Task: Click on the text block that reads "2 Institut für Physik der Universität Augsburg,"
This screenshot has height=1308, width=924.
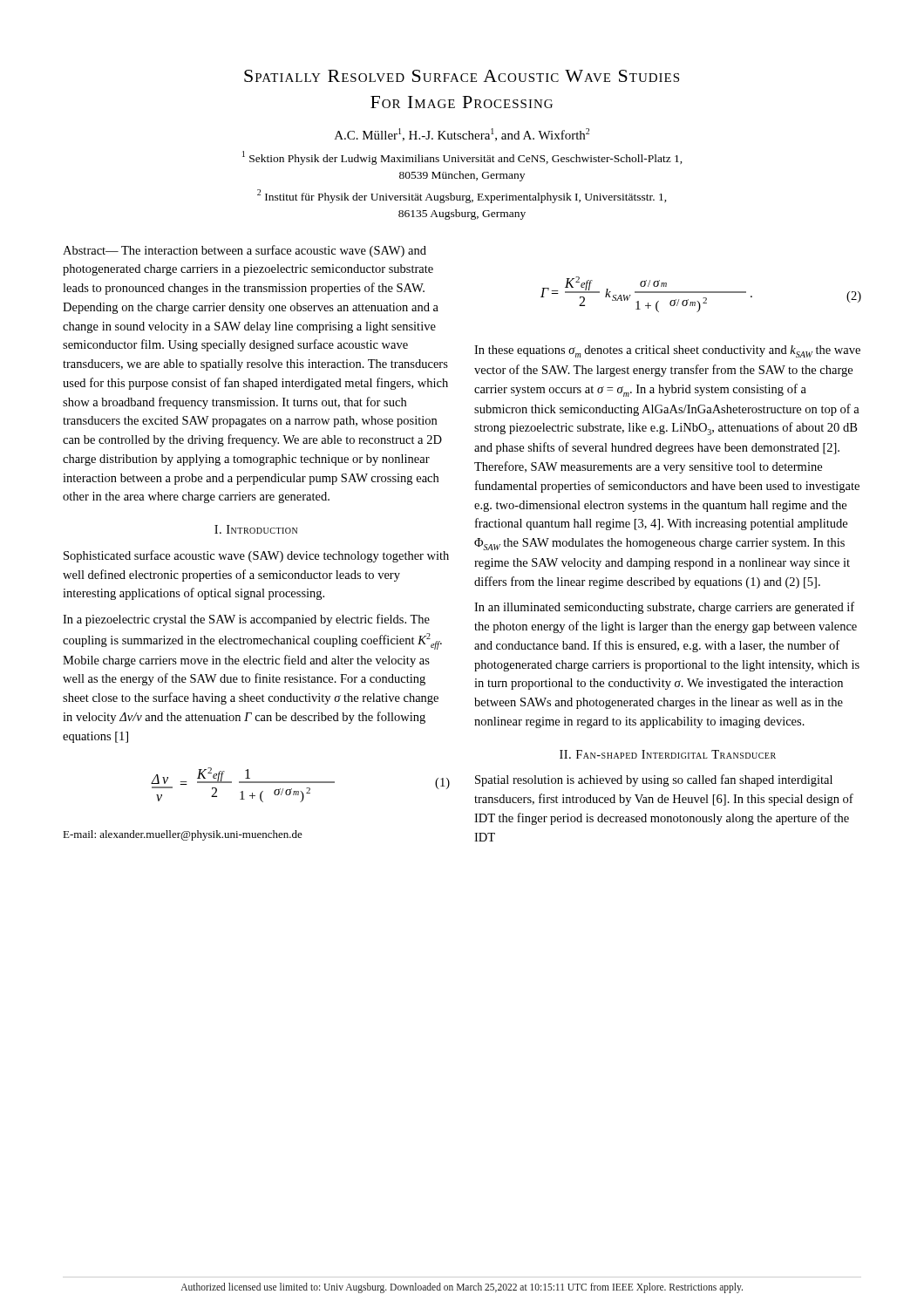Action: pyautogui.click(x=462, y=204)
